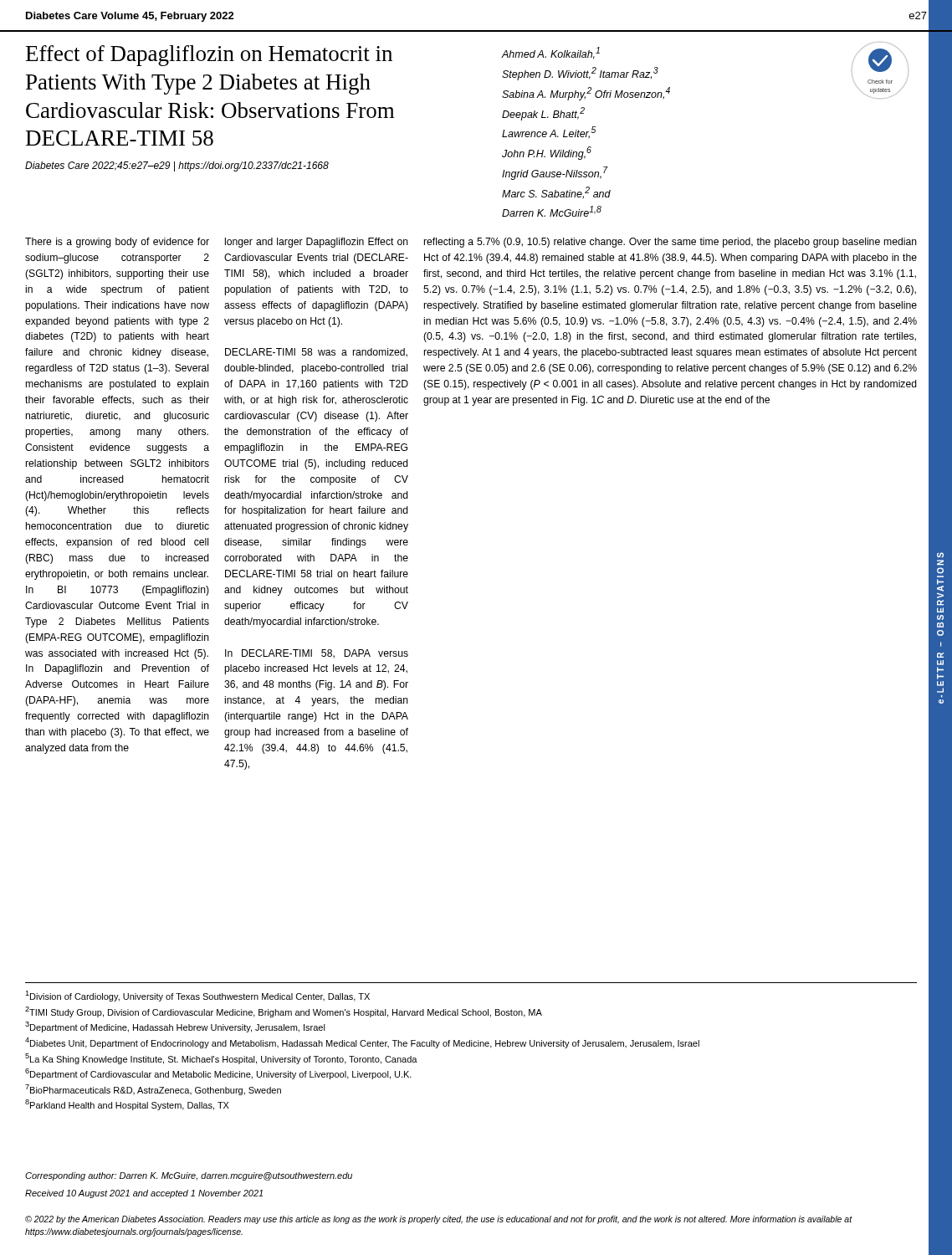952x1255 pixels.
Task: Select the text block that says "Ahmed A. Kolkailah,1 Stephen D. Wiviott,2 Itamar Raz,3"
Action: (x=550, y=53)
